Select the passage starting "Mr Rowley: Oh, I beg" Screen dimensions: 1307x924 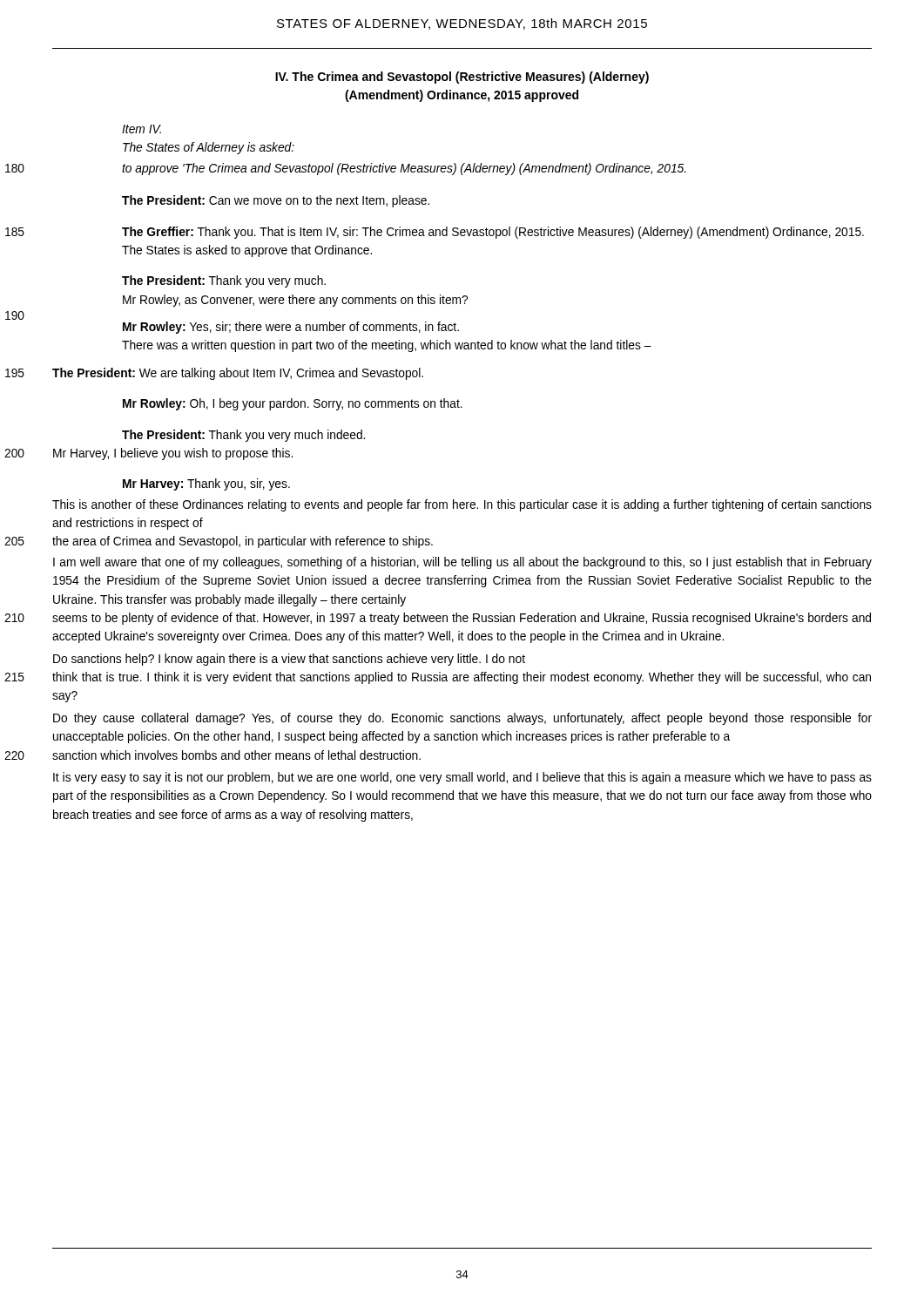[293, 404]
